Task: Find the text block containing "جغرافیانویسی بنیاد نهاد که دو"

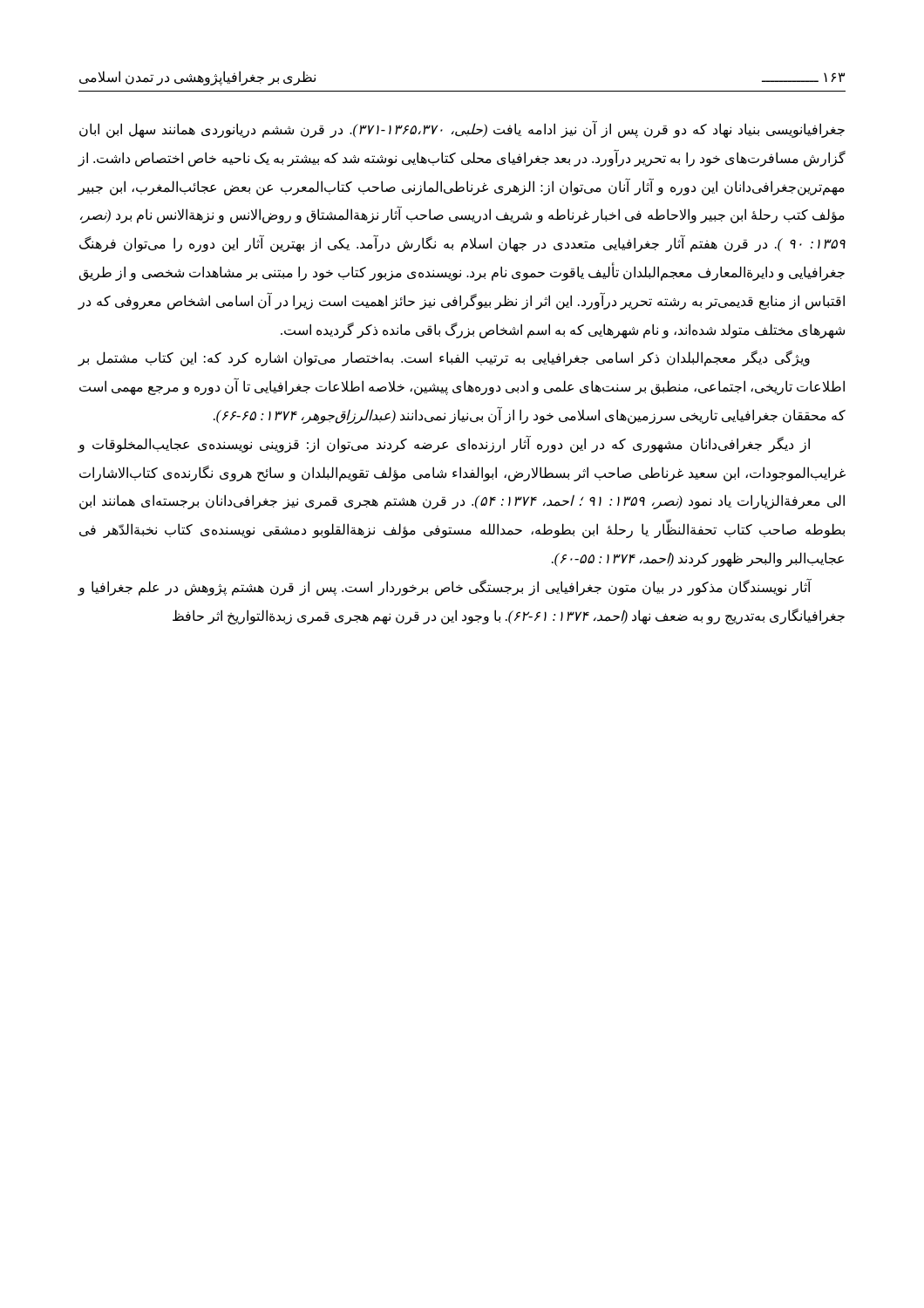Action: 462,230
